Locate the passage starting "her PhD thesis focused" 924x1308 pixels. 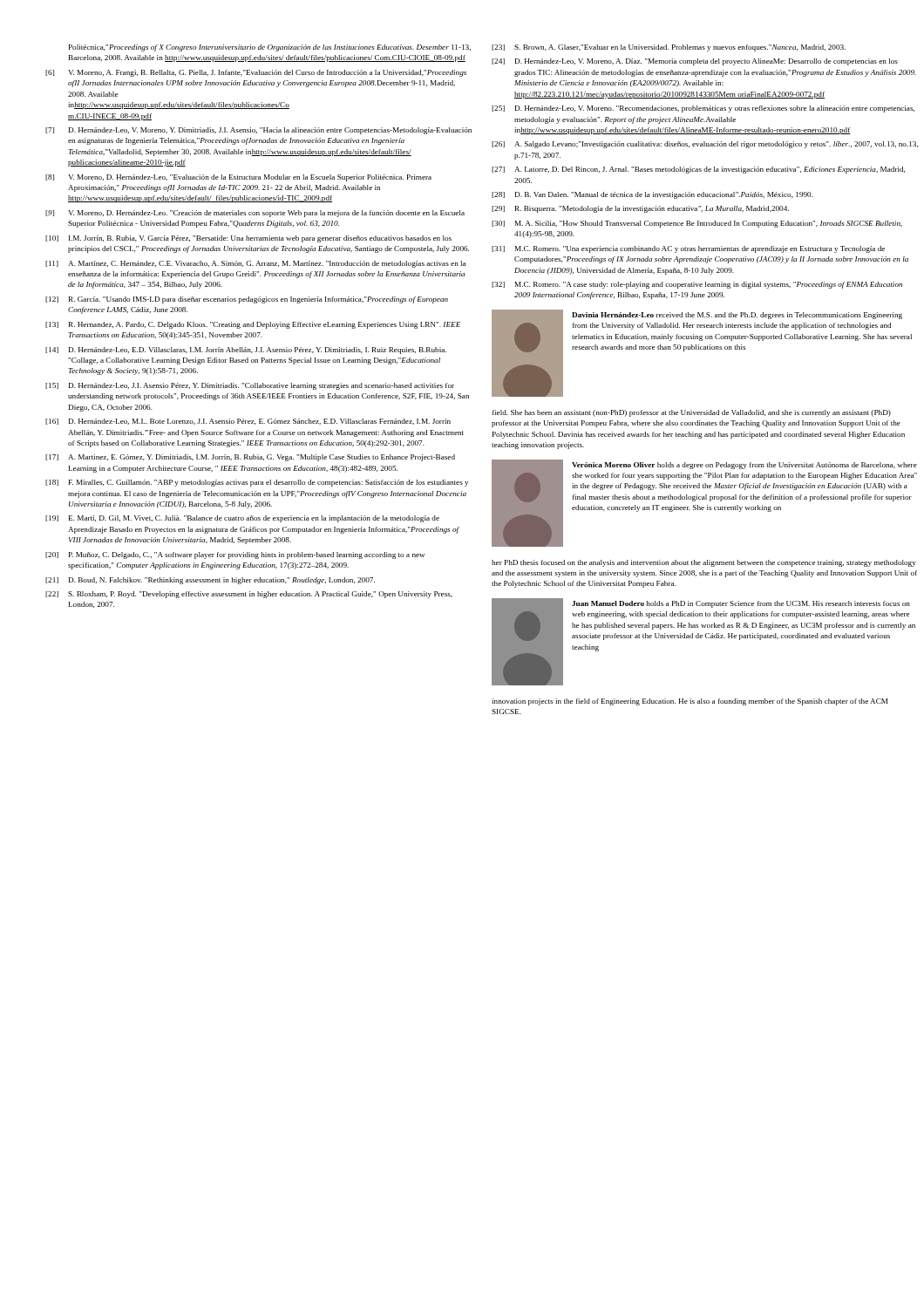704,573
